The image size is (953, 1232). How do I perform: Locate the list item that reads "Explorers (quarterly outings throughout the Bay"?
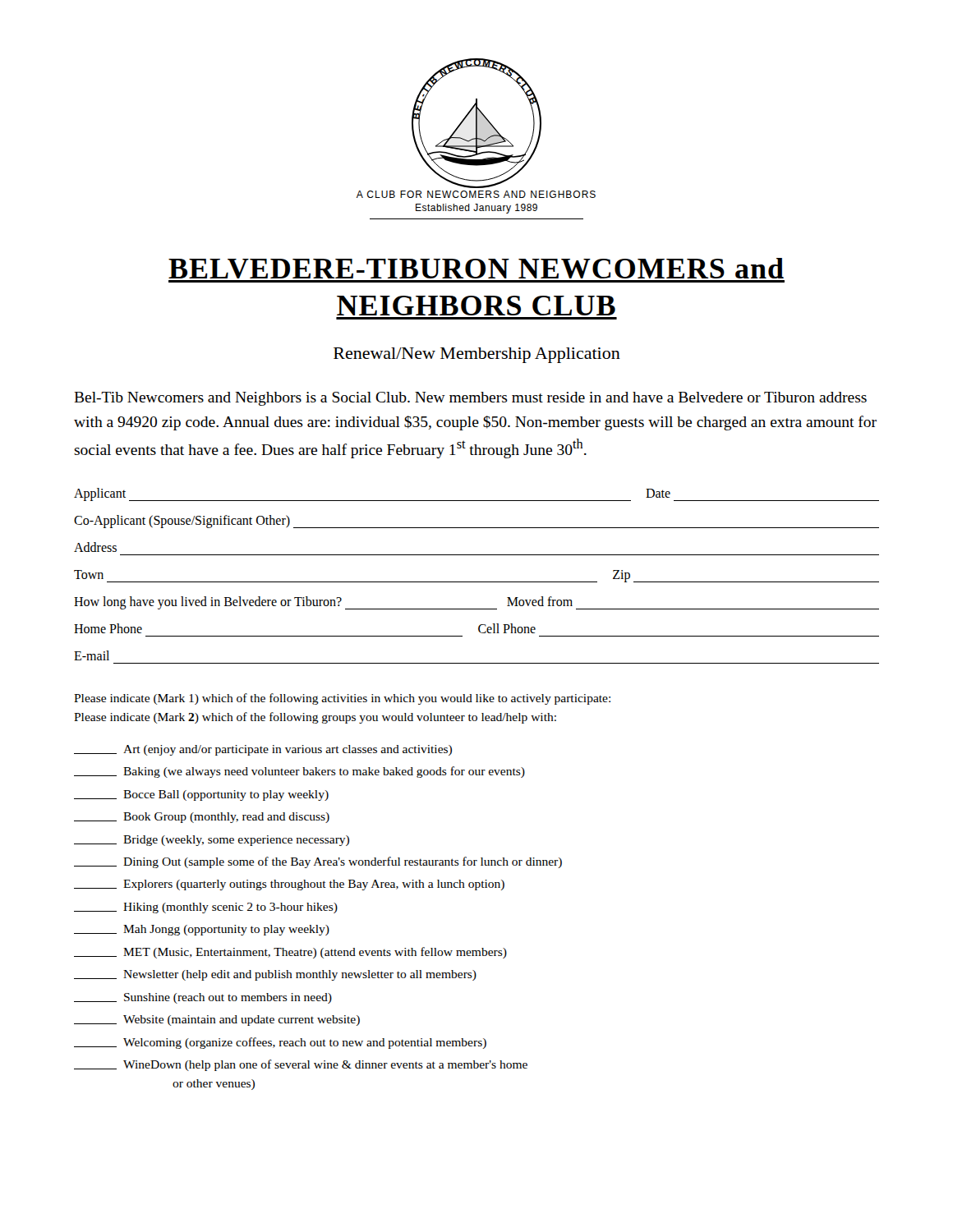click(476, 884)
